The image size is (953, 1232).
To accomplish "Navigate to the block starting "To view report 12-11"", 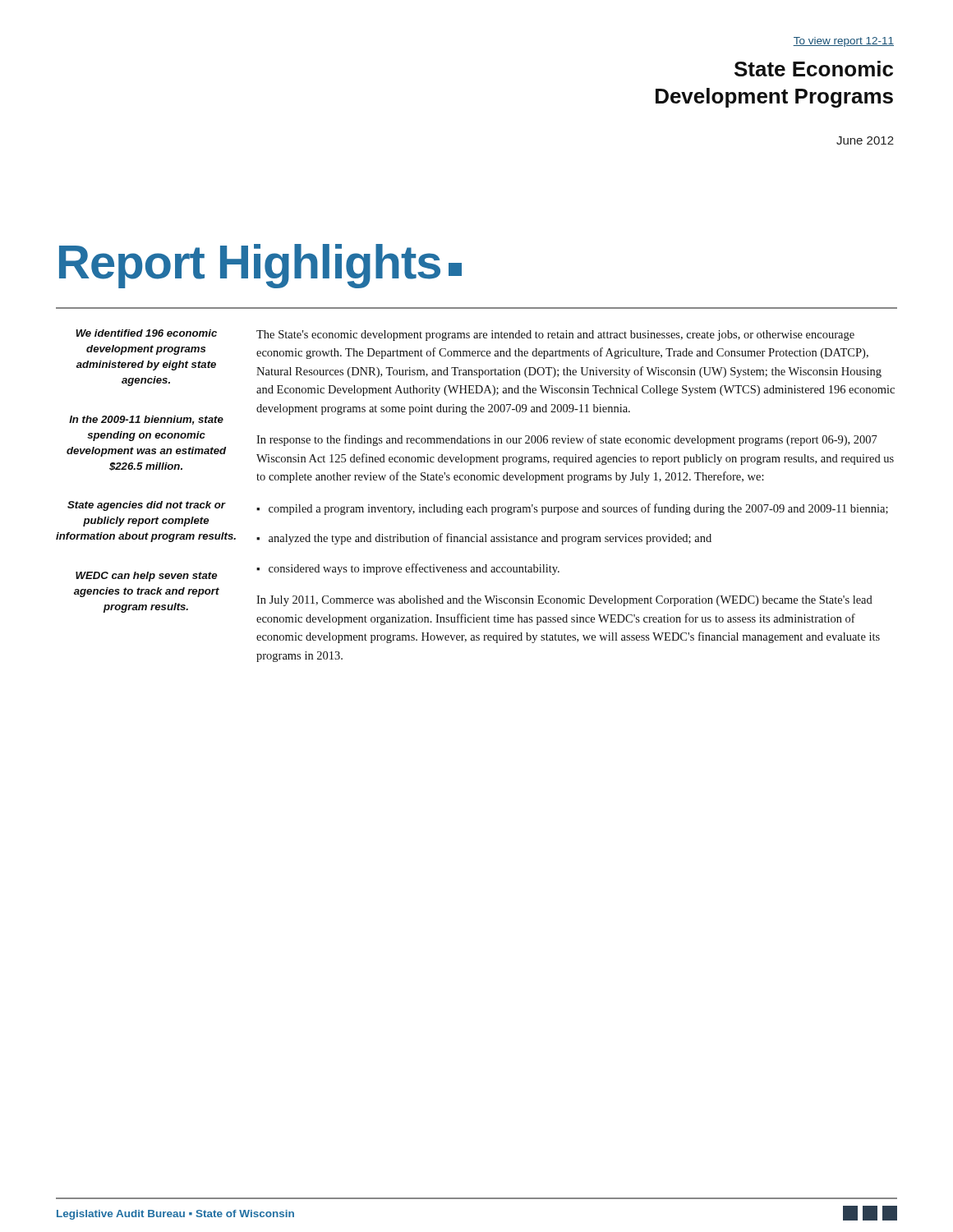I will [844, 41].
